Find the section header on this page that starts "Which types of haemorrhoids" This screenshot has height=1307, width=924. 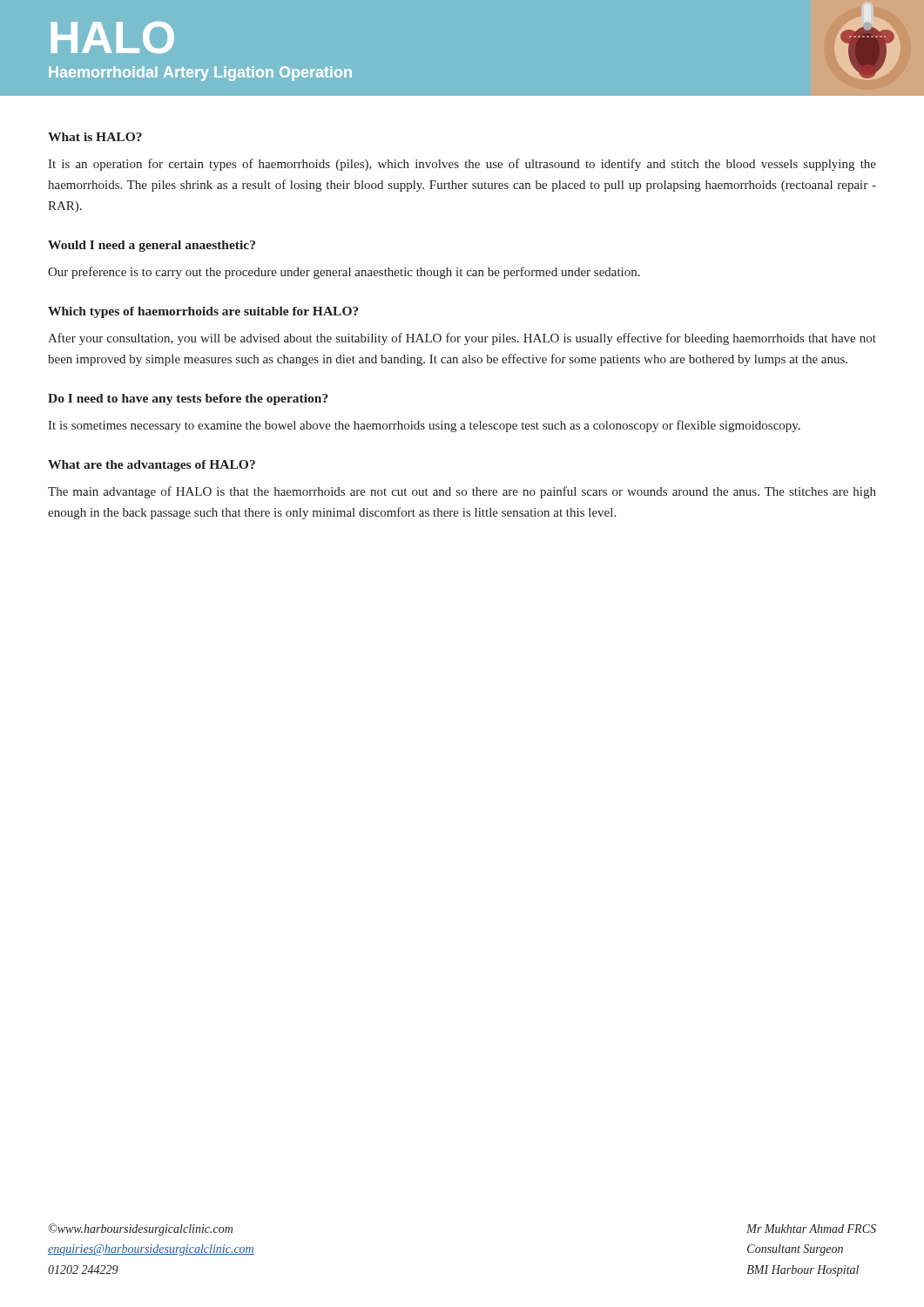coord(203,311)
